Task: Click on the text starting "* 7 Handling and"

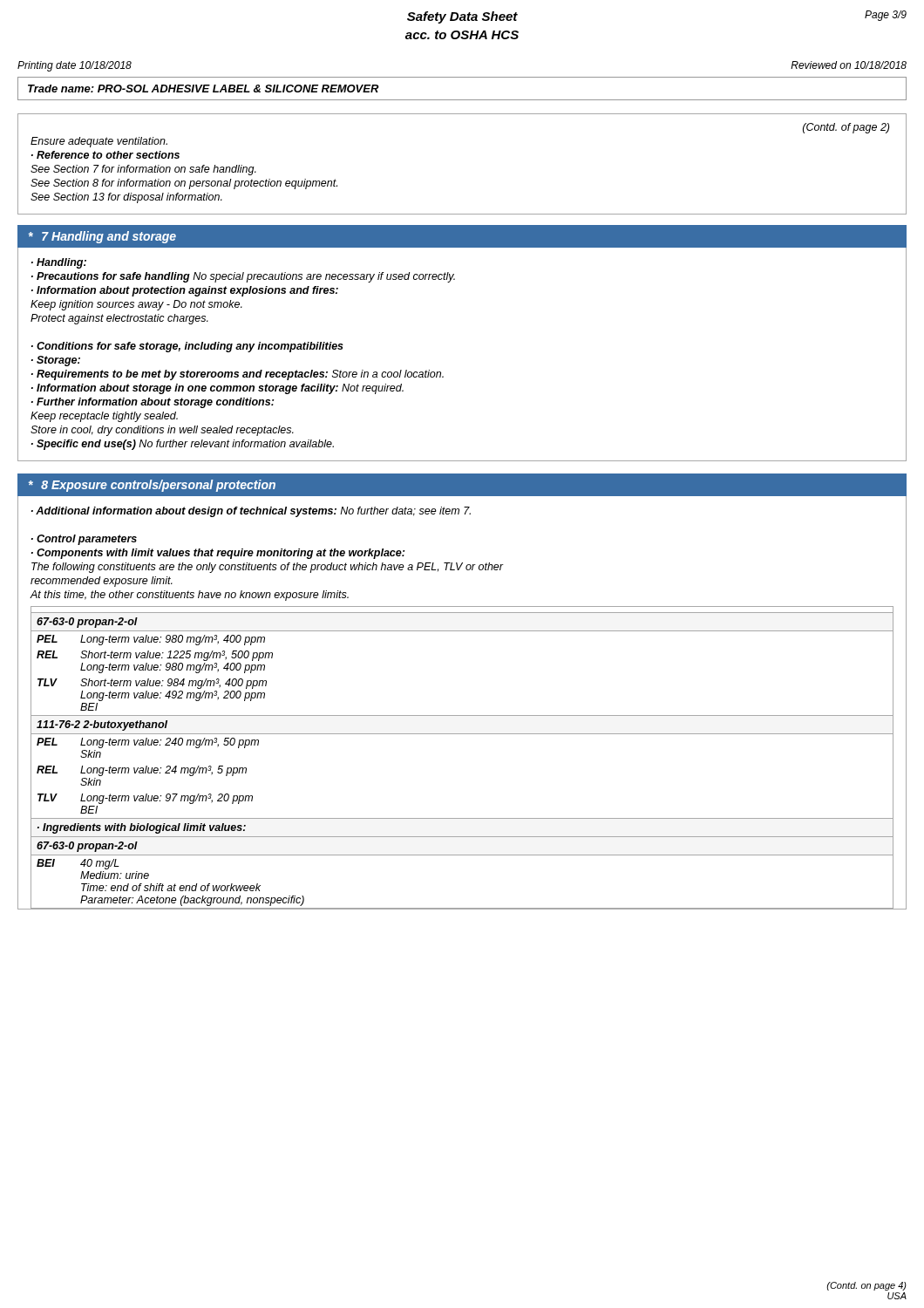Action: pyautogui.click(x=102, y=236)
